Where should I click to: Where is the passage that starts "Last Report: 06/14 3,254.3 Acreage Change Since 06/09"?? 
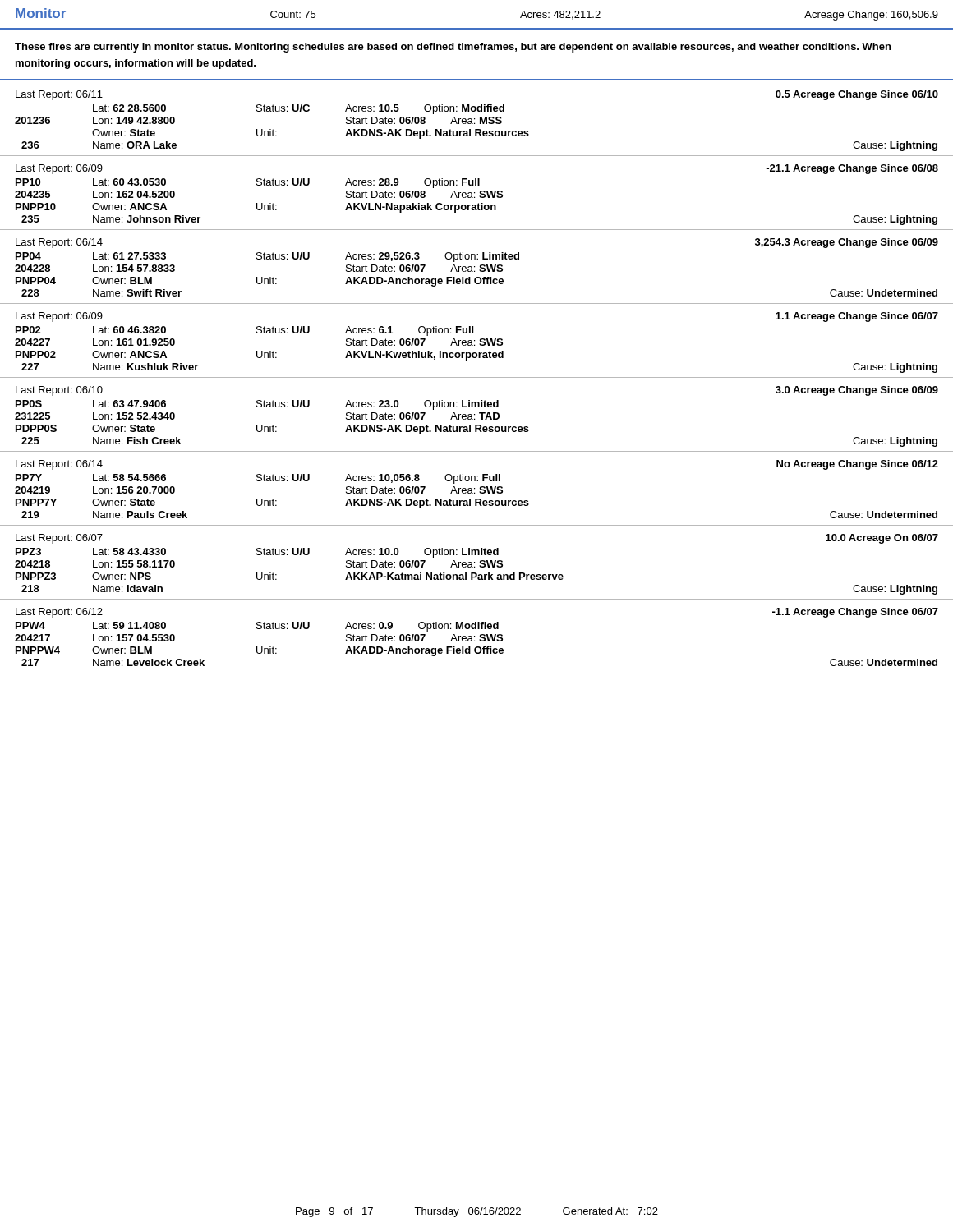(x=476, y=267)
